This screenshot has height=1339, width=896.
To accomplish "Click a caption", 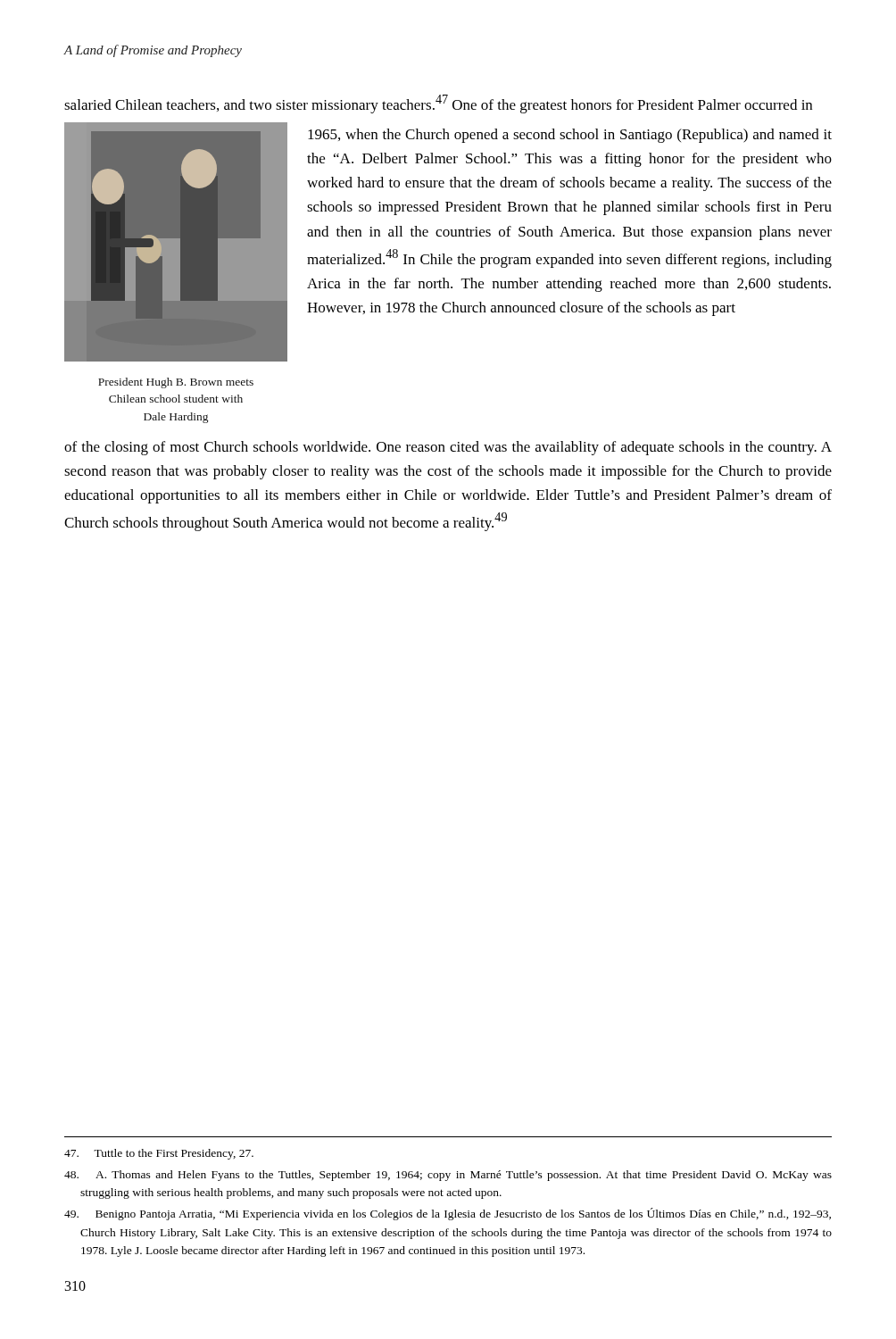I will [x=176, y=399].
